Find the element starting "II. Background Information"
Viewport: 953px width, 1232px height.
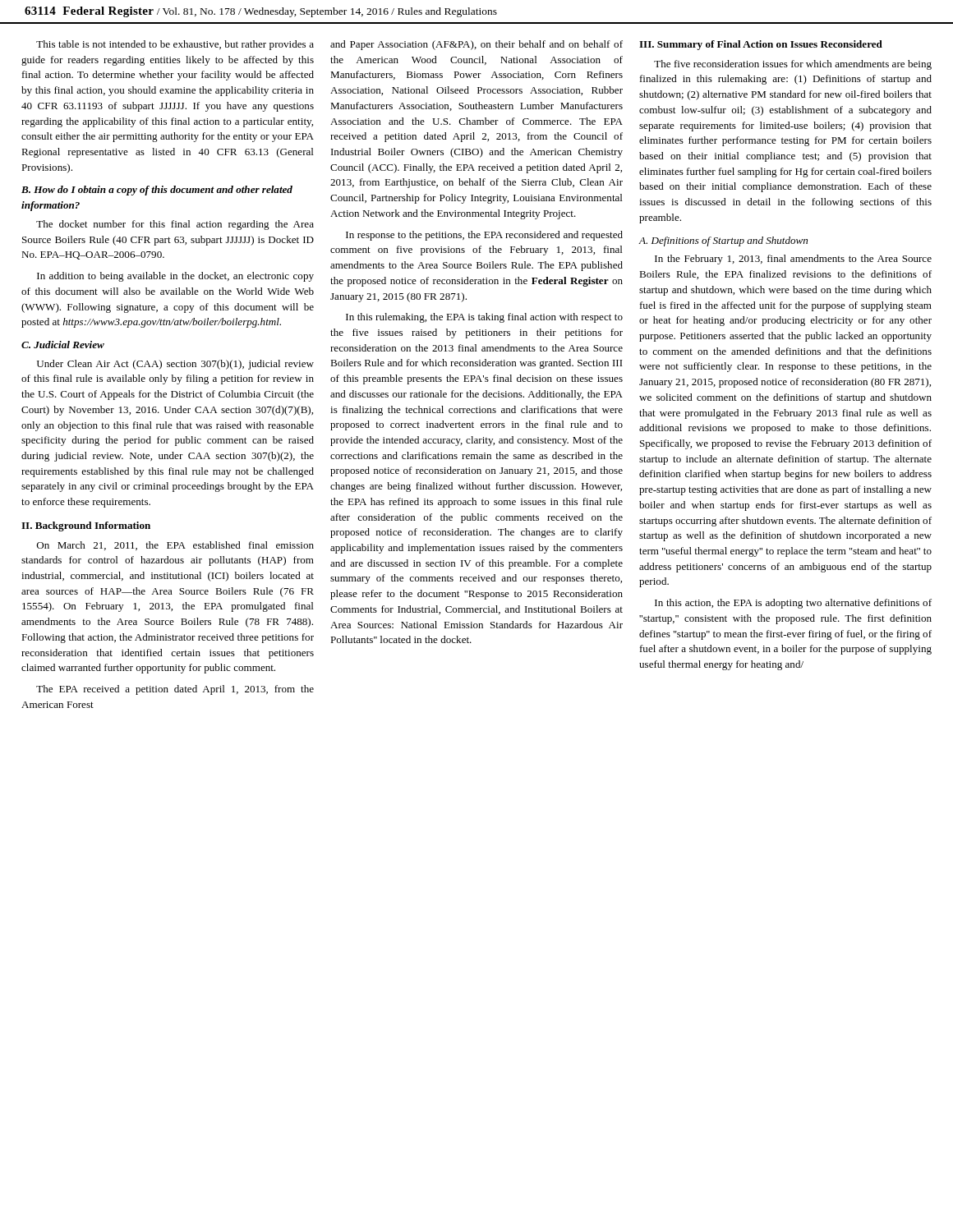86,525
